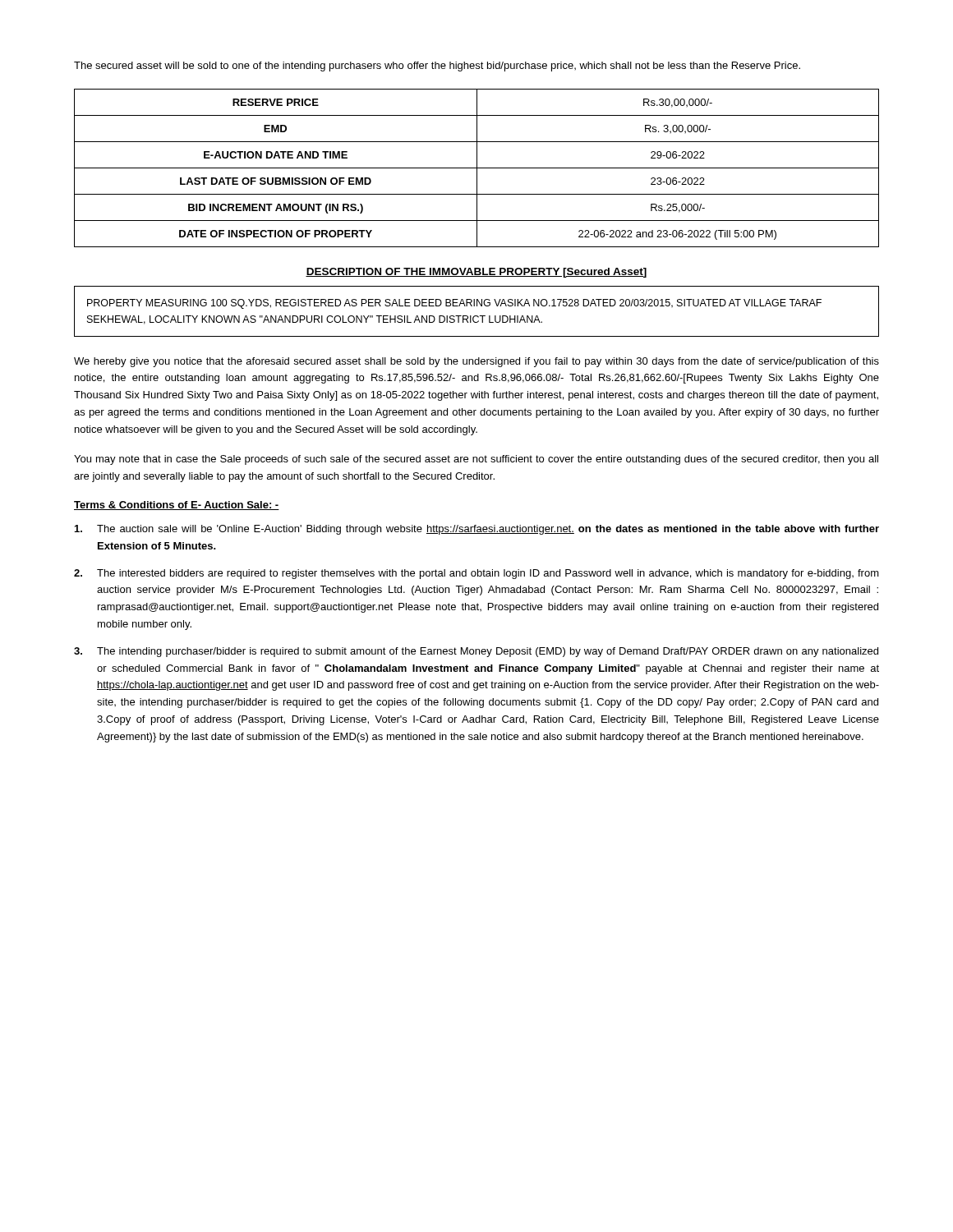Find the section header containing "DESCRIPTION OF THE IMMOVABLE PROPERTY"
This screenshot has height=1232, width=953.
[x=476, y=271]
